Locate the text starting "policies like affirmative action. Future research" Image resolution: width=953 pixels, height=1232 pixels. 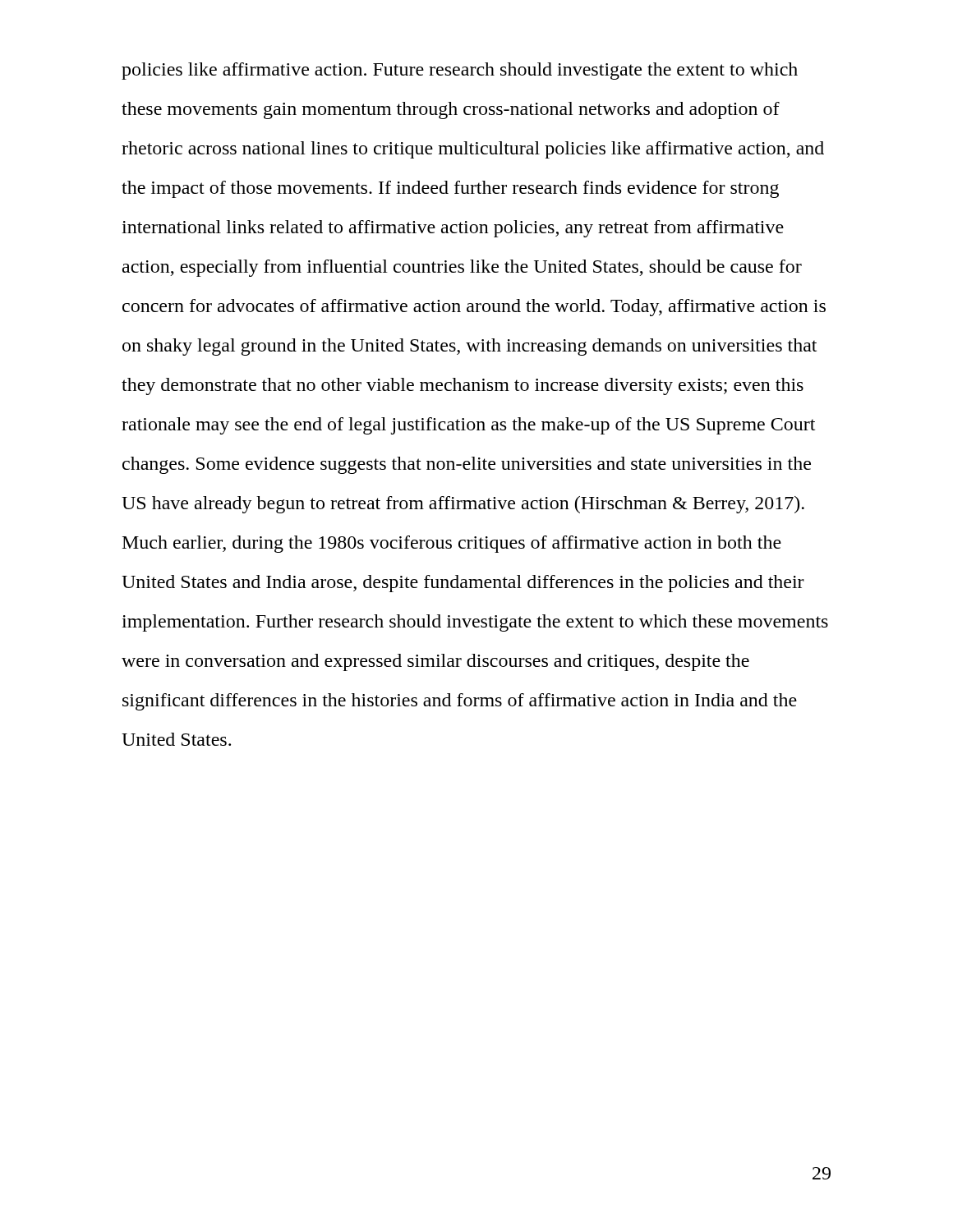click(x=460, y=71)
